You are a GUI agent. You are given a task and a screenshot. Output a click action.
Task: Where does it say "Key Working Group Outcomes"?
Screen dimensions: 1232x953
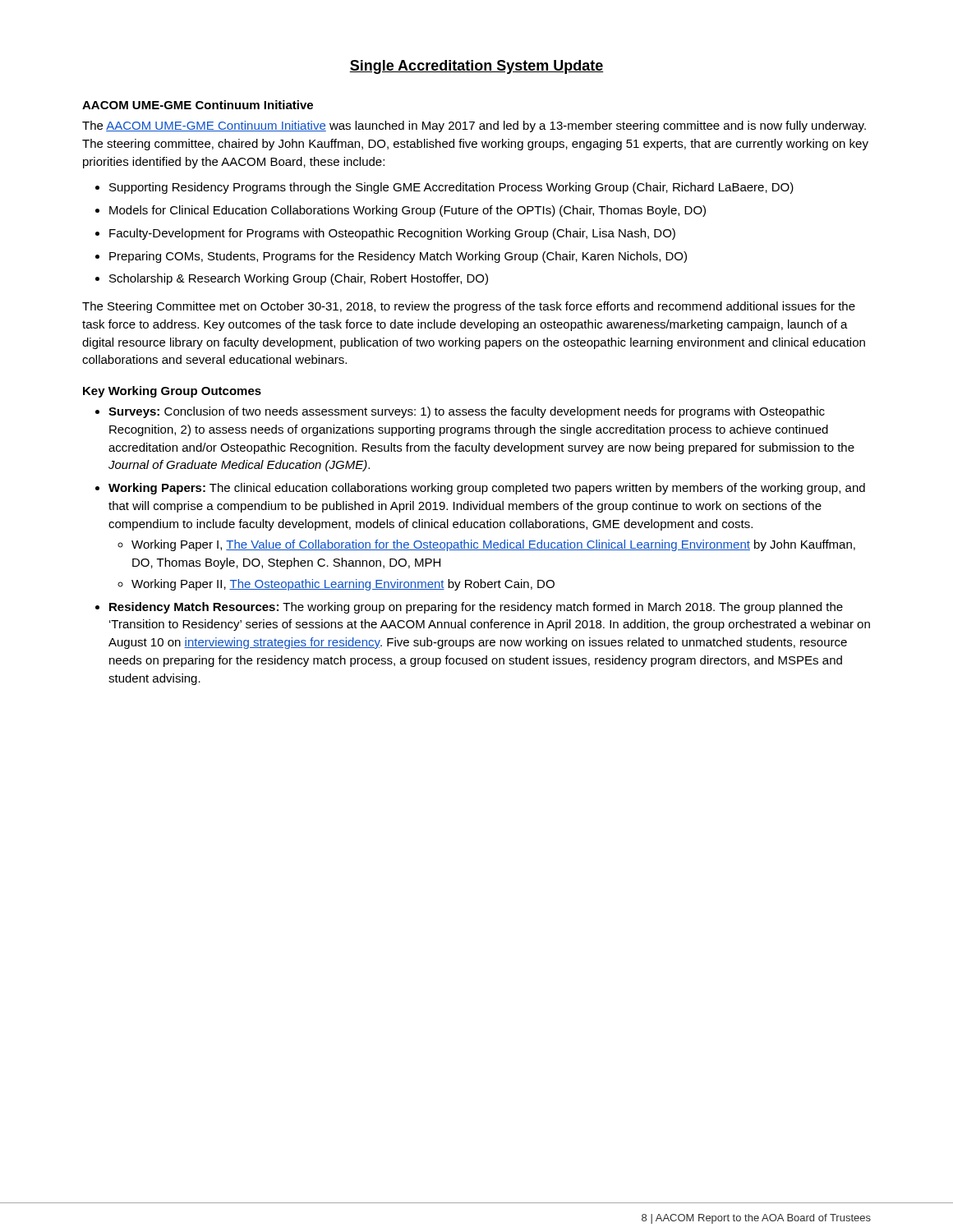pos(172,391)
